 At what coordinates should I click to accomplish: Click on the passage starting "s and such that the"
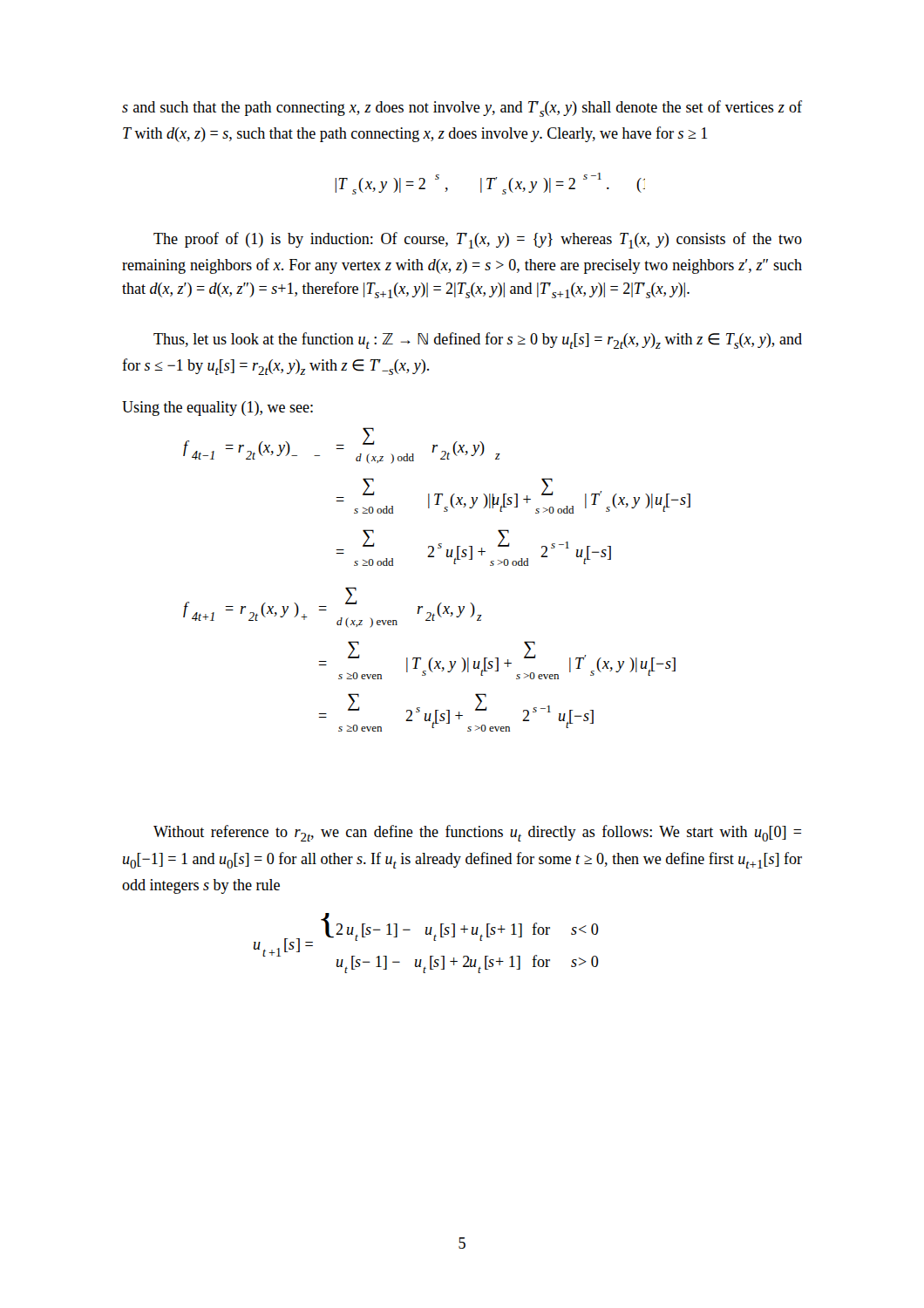(462, 120)
